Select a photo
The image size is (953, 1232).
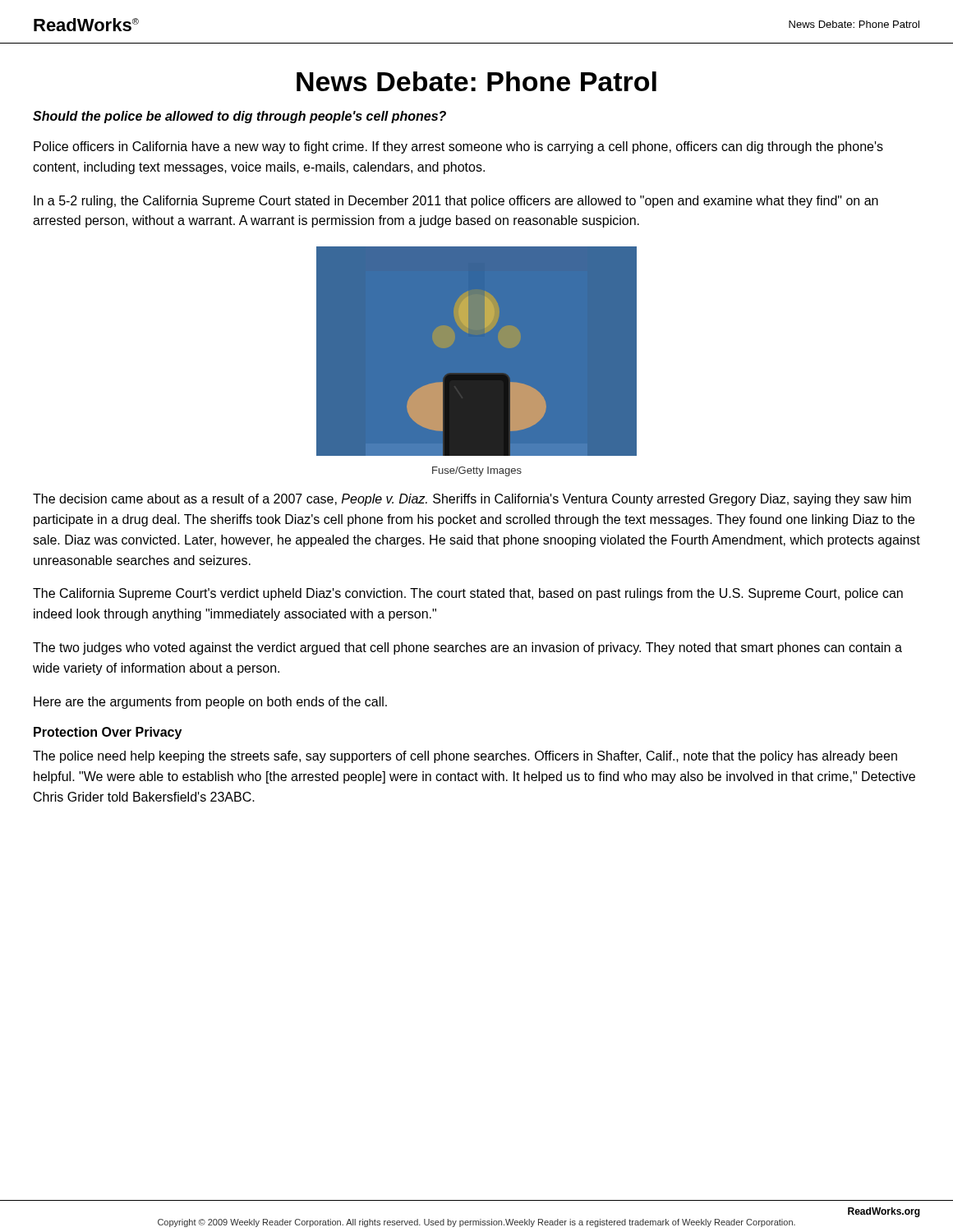pyautogui.click(x=476, y=353)
